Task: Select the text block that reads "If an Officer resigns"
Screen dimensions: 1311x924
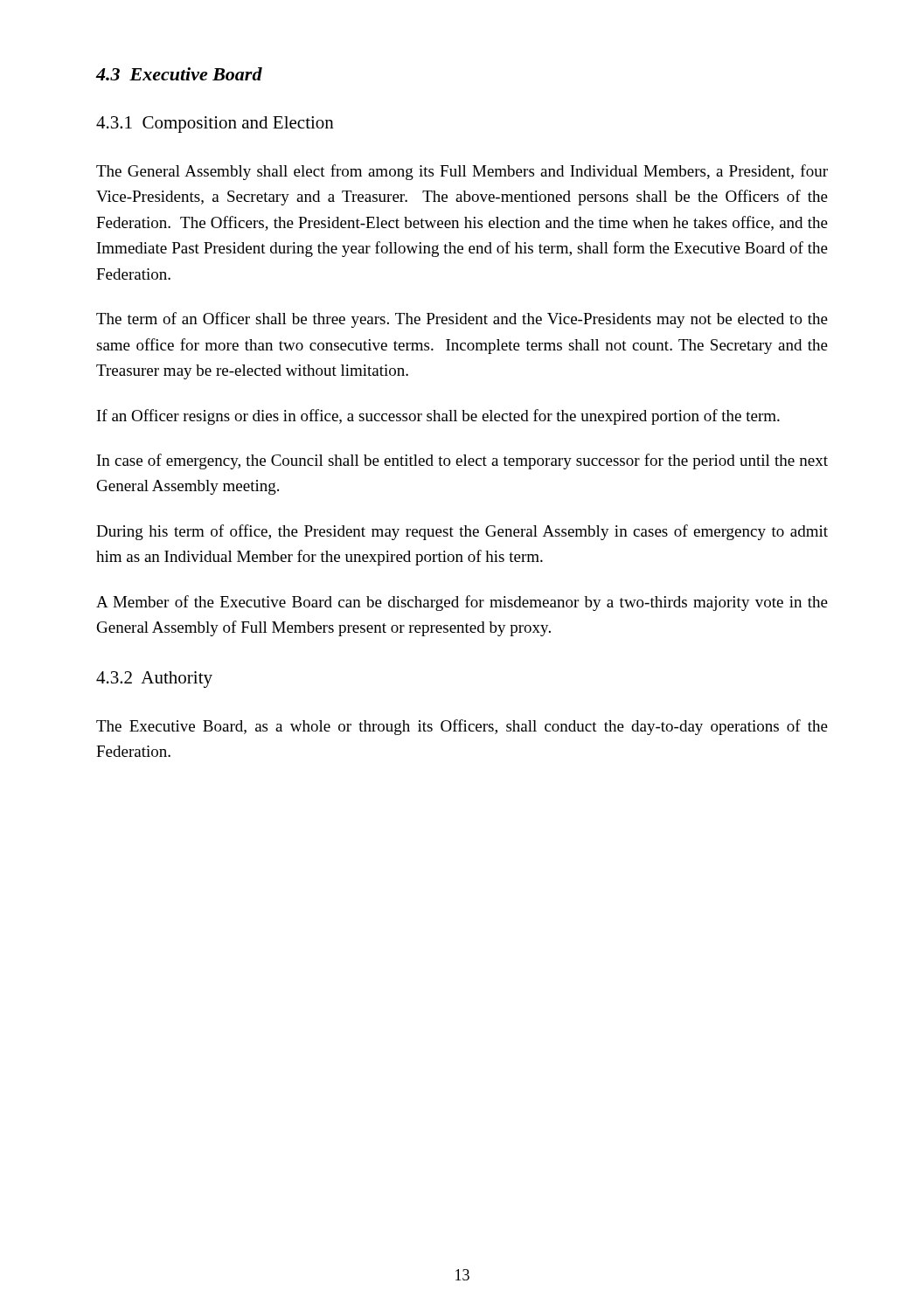Action: click(x=438, y=415)
